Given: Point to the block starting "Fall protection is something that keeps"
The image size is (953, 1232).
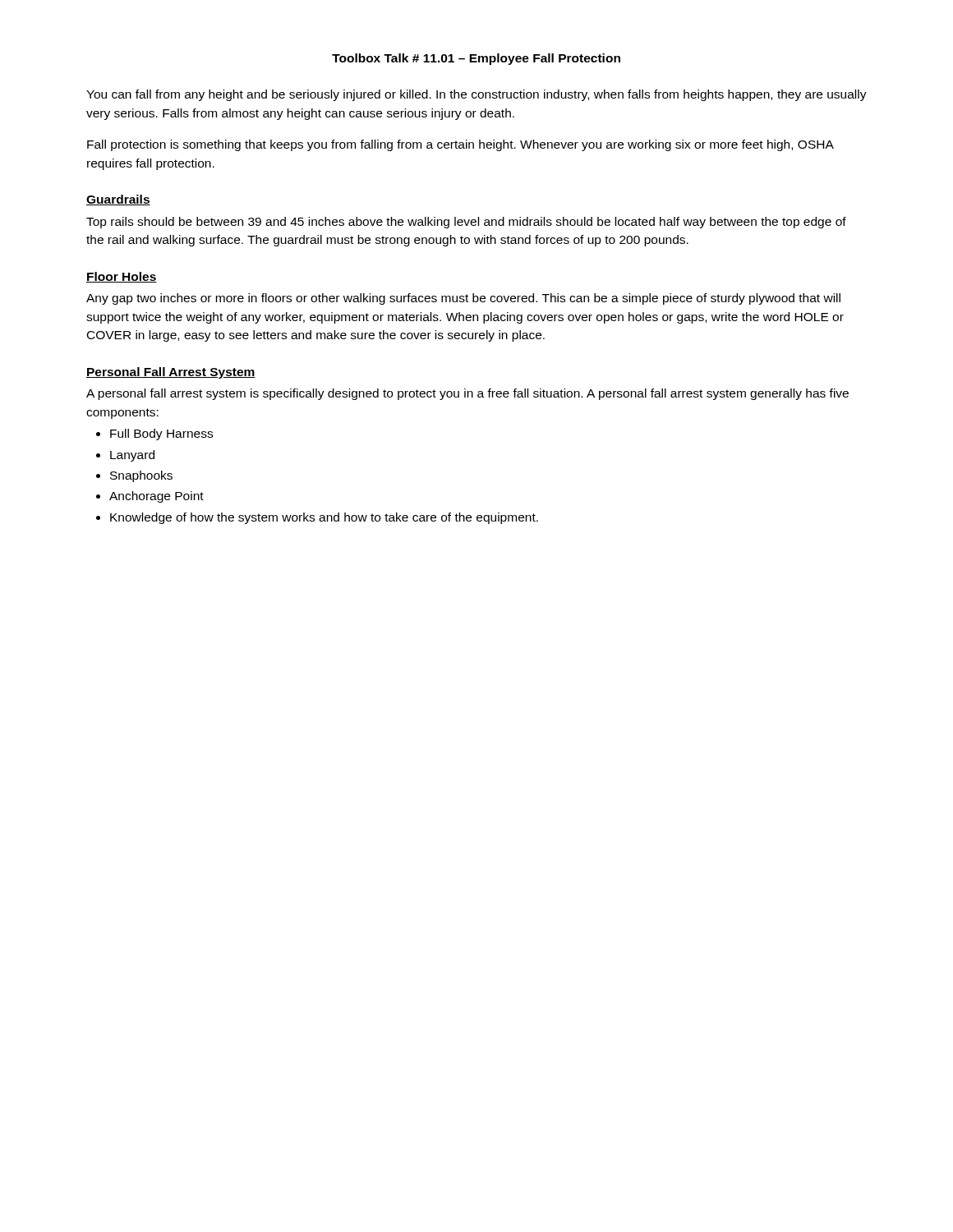Looking at the screenshot, I should click(x=460, y=154).
